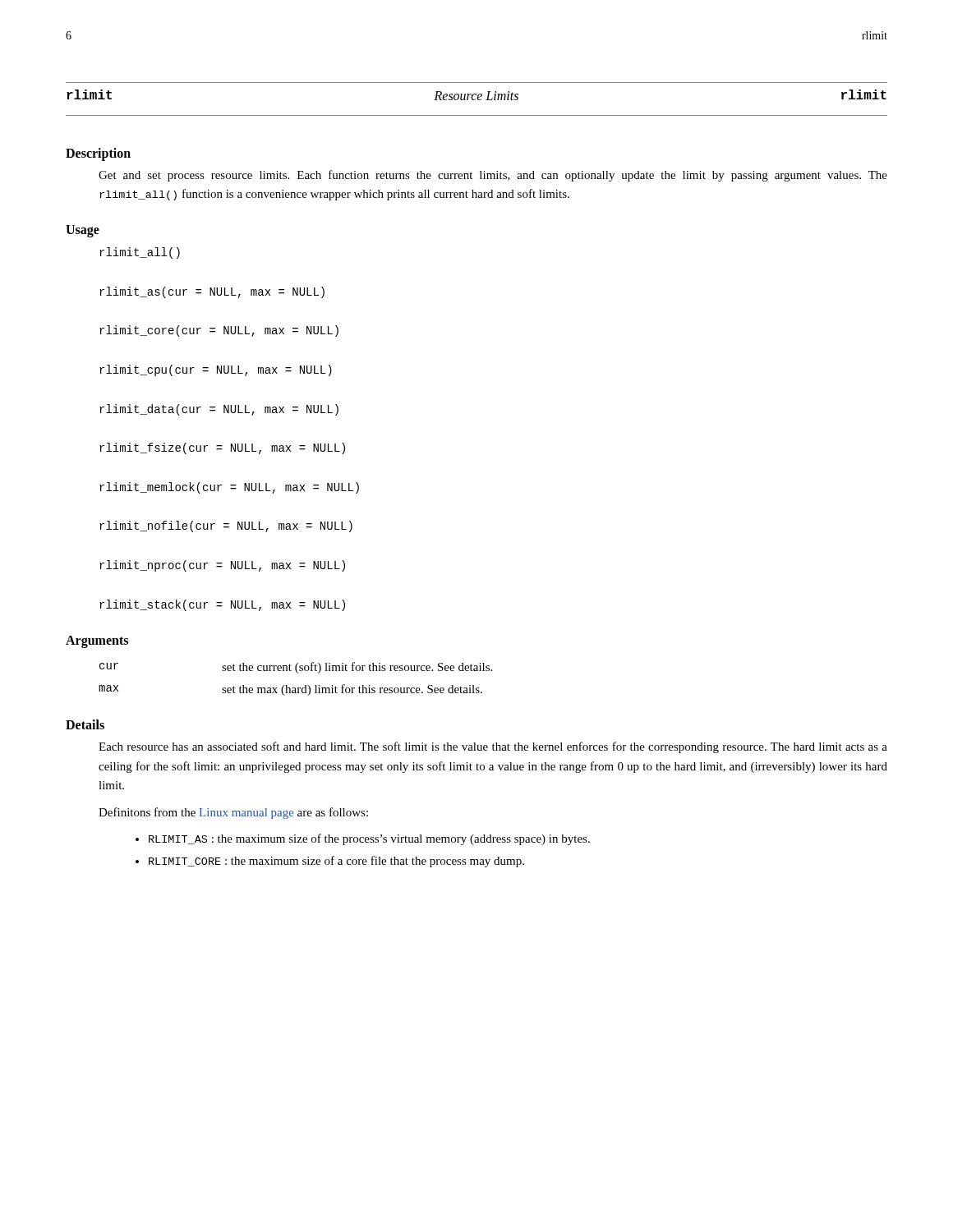
Task: Locate the block of text that opens with "Definitons from the Linux manual page"
Action: click(x=234, y=812)
